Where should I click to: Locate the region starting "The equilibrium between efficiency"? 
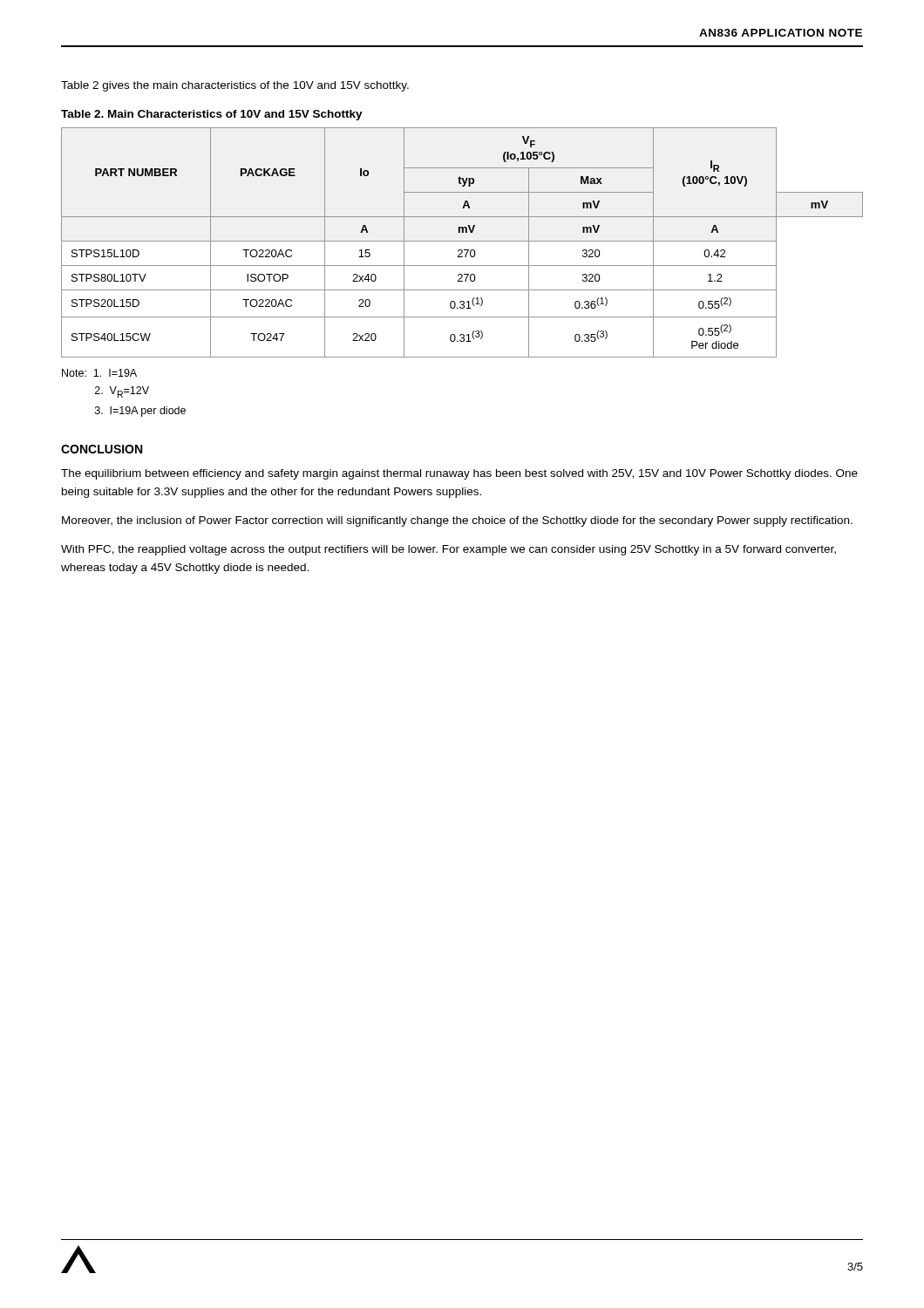459,483
